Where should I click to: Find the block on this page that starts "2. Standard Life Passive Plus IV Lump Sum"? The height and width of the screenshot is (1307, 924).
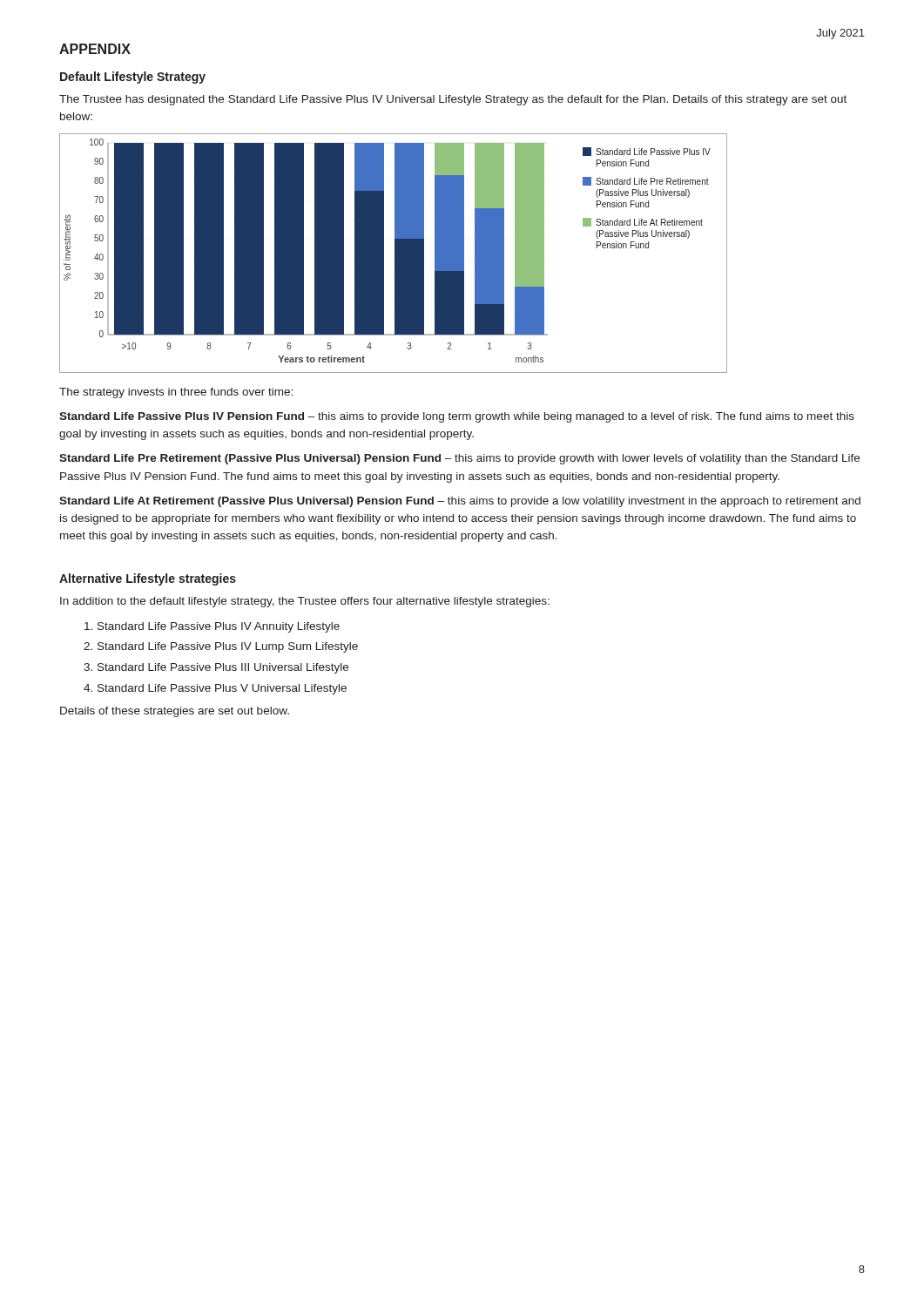pyautogui.click(x=221, y=646)
